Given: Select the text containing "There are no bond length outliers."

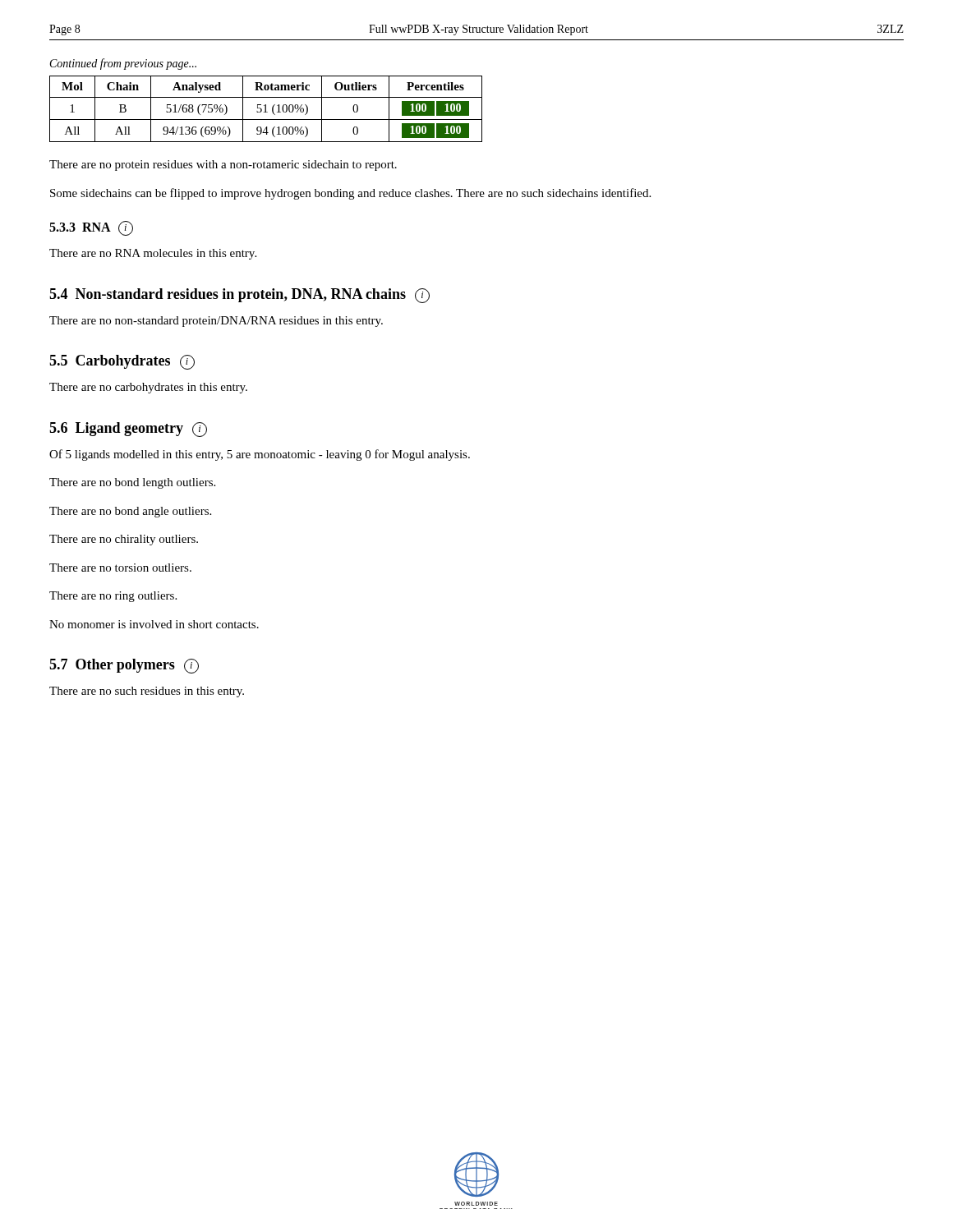Looking at the screenshot, I should (133, 482).
